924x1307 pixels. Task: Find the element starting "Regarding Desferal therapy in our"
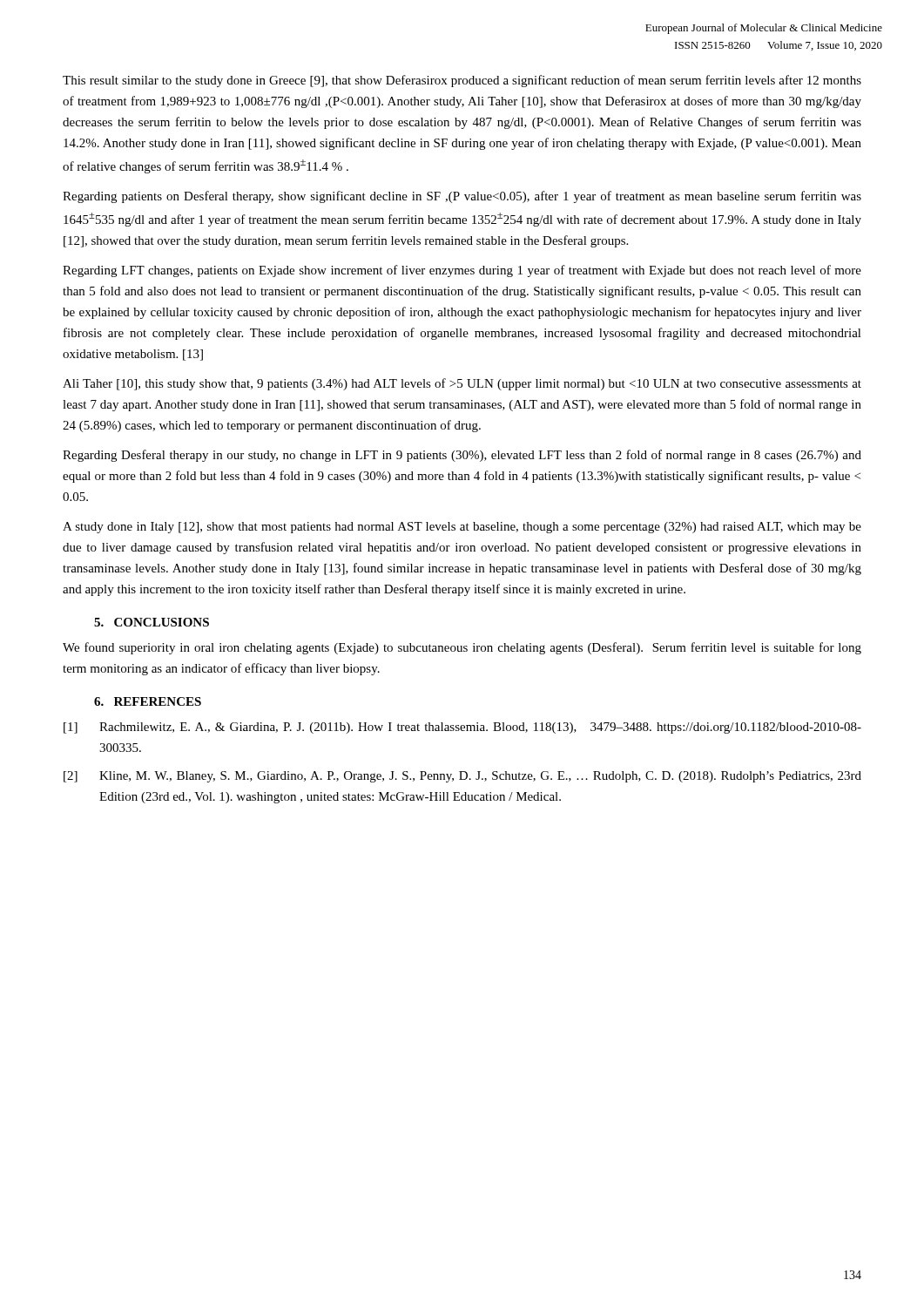462,476
